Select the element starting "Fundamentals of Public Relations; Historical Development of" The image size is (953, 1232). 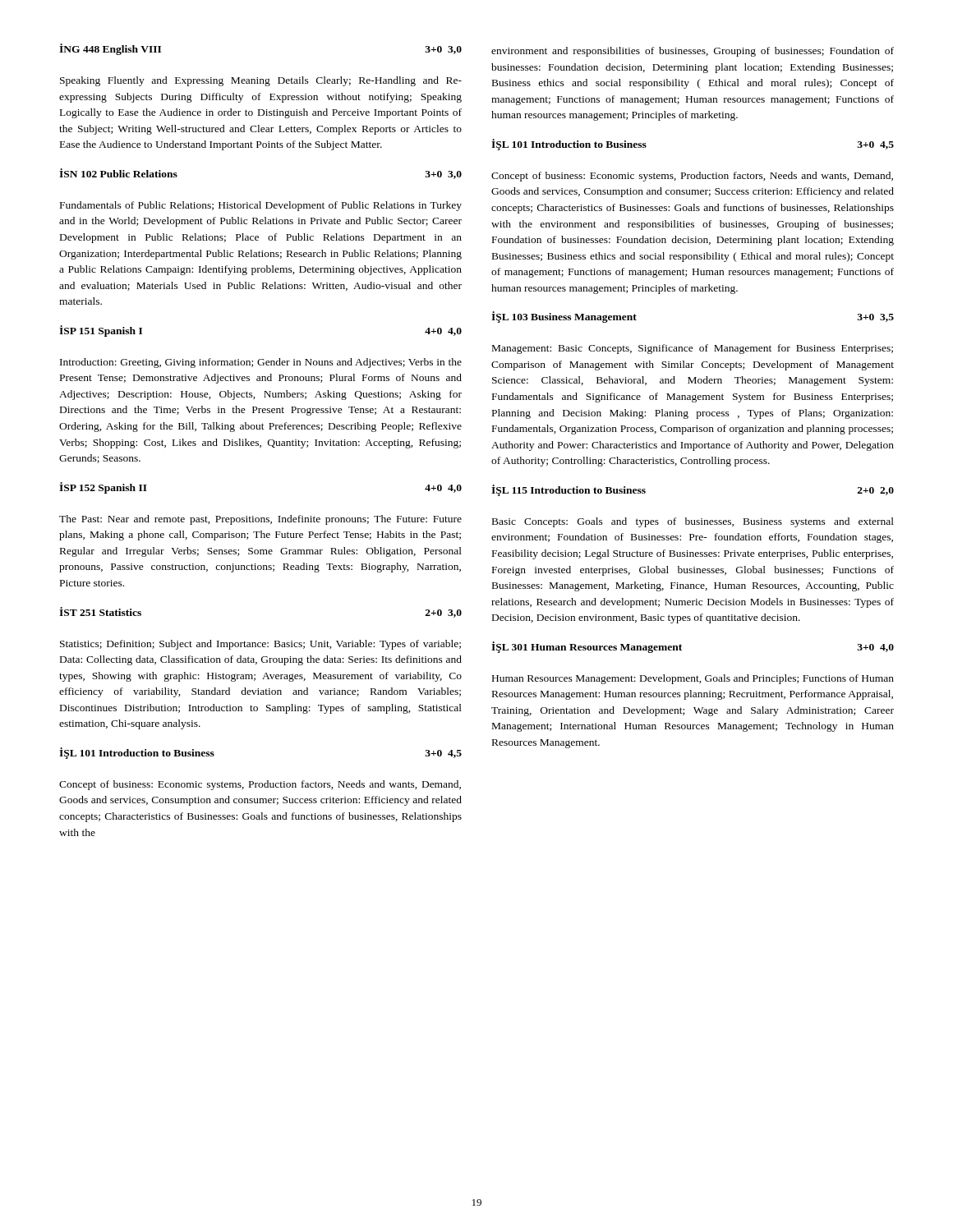[260, 253]
